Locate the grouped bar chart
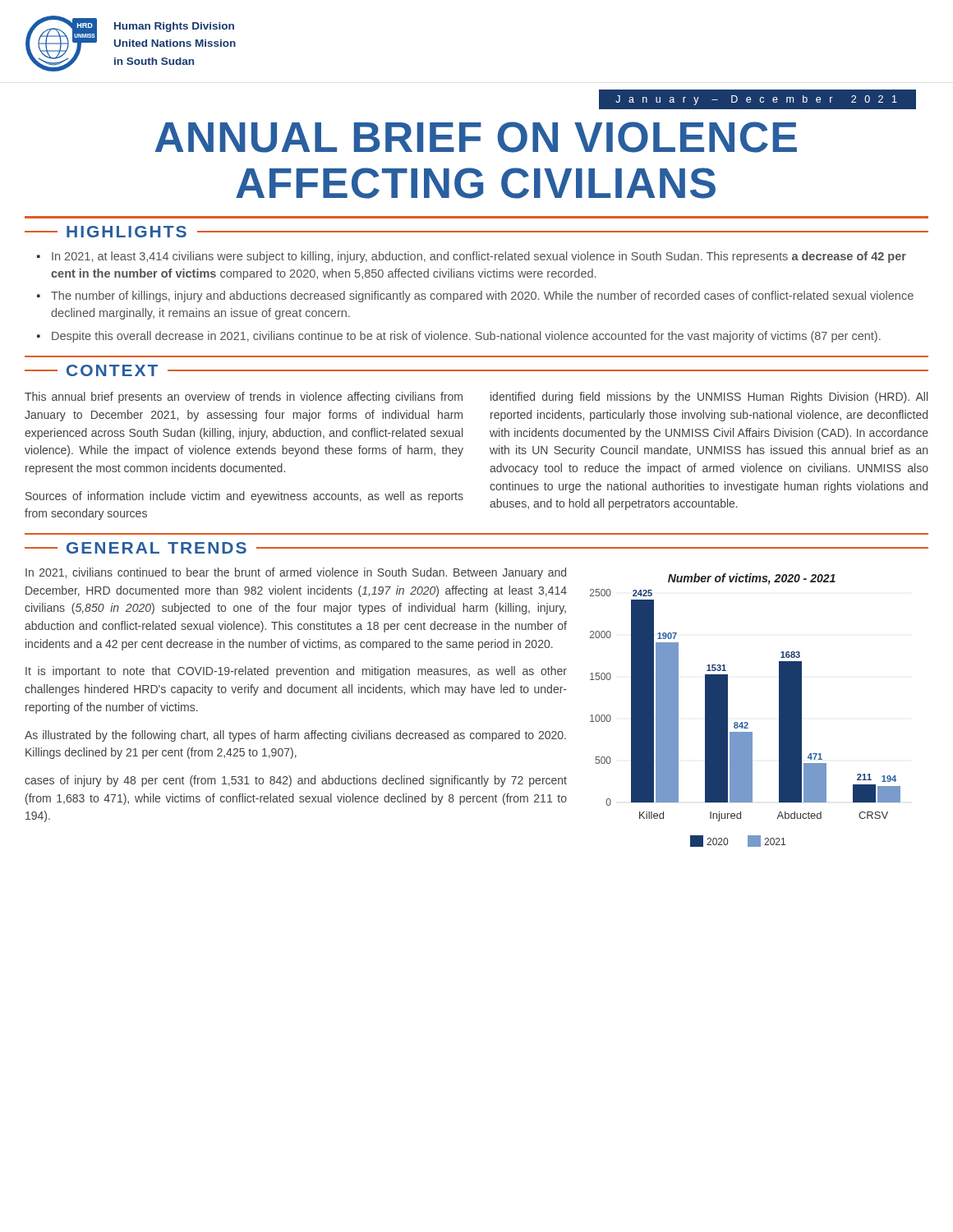The height and width of the screenshot is (1232, 953). tap(752, 713)
